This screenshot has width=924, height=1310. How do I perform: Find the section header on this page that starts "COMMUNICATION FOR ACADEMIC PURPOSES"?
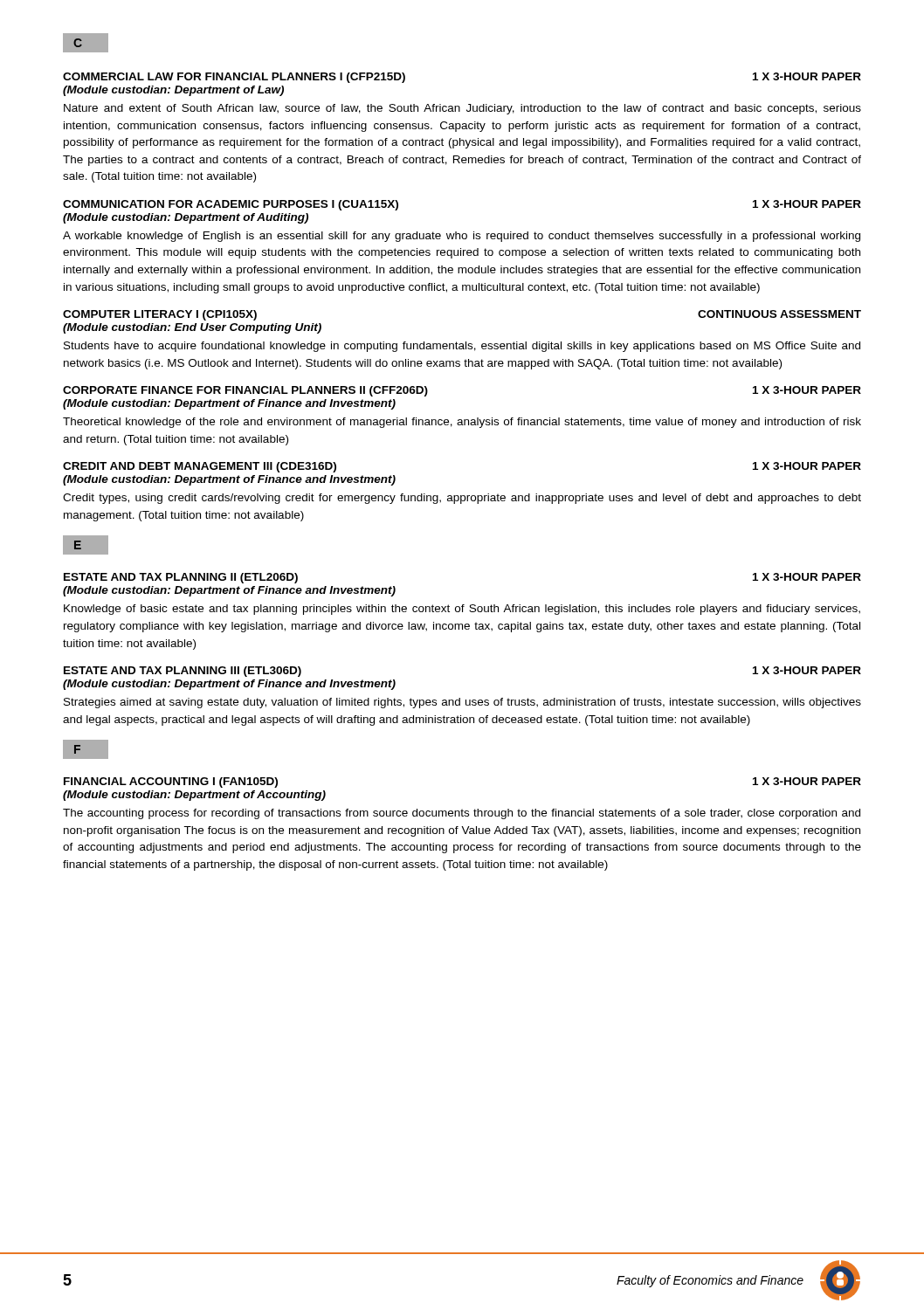click(234, 205)
